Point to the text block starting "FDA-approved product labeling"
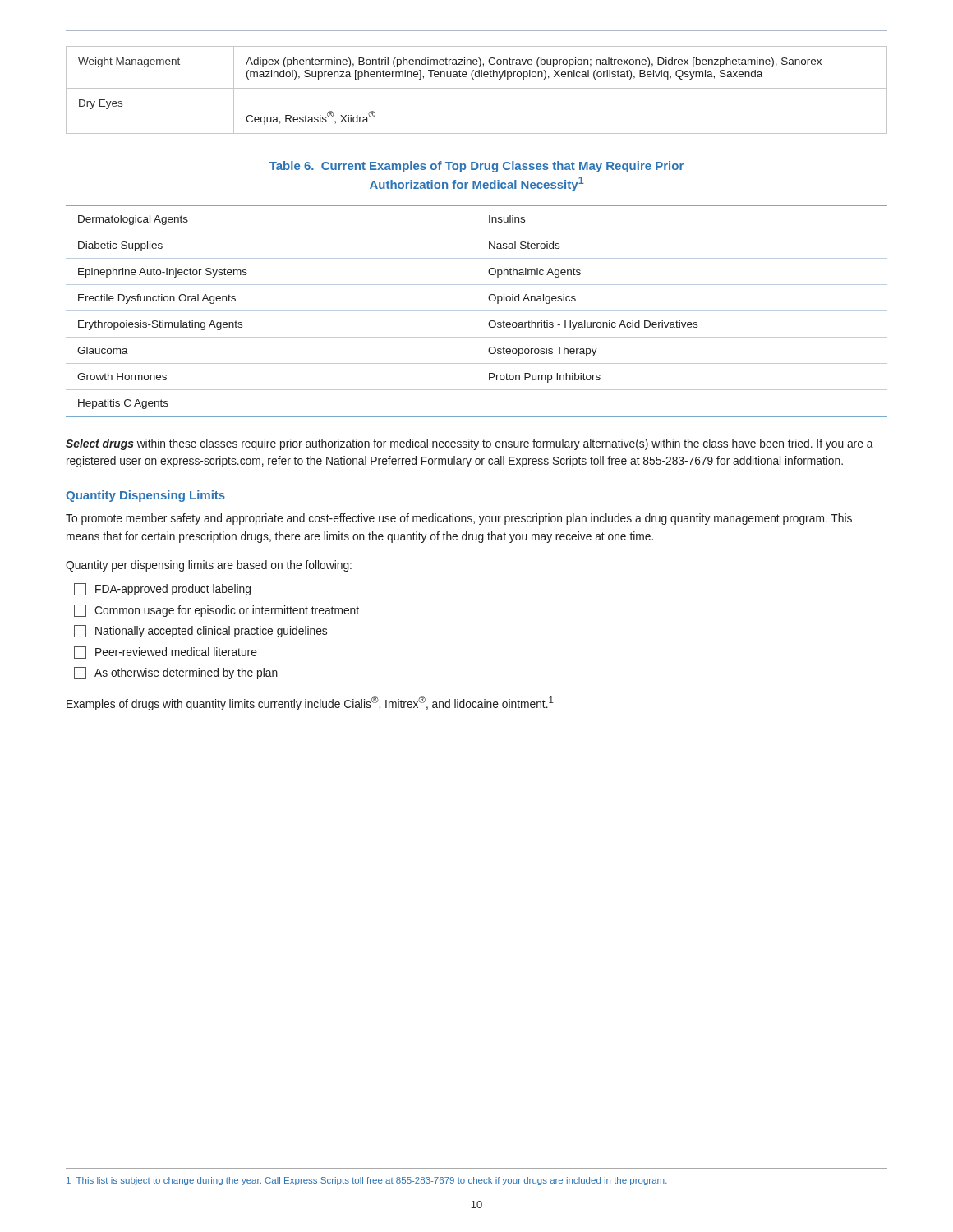The width and height of the screenshot is (953, 1232). (163, 590)
